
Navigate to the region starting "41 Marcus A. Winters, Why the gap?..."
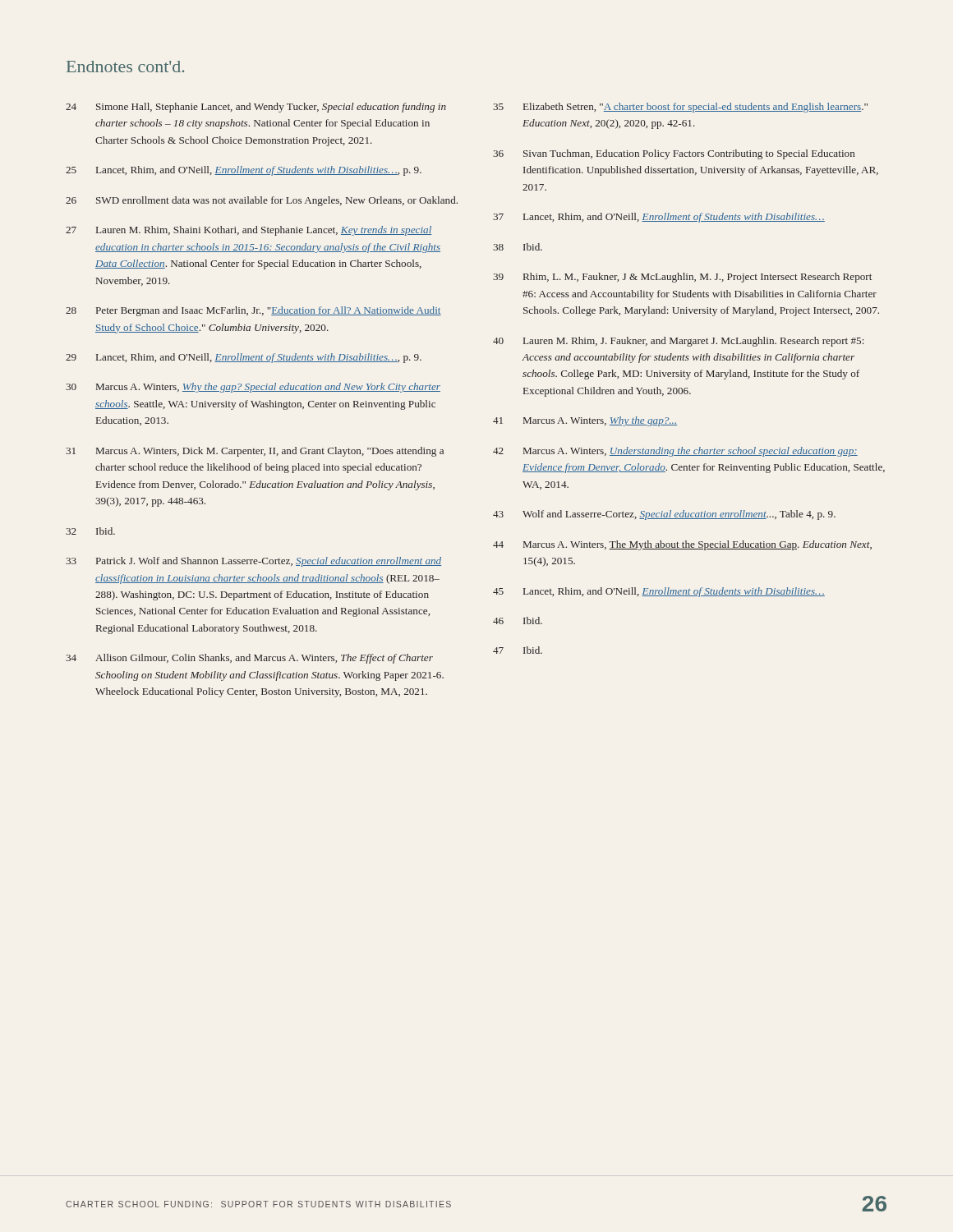pos(585,421)
